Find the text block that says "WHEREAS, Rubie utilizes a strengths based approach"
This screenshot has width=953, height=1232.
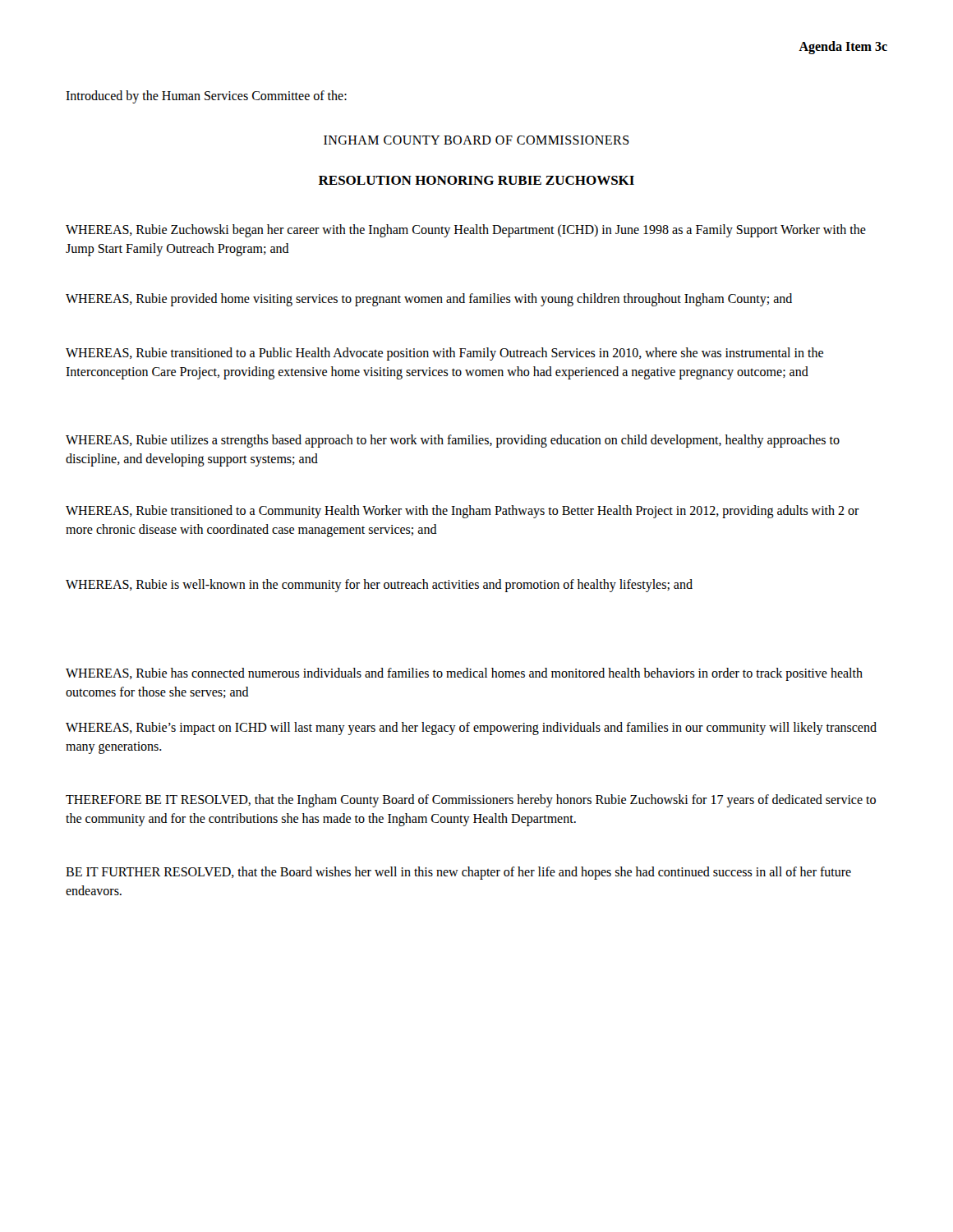pos(453,449)
